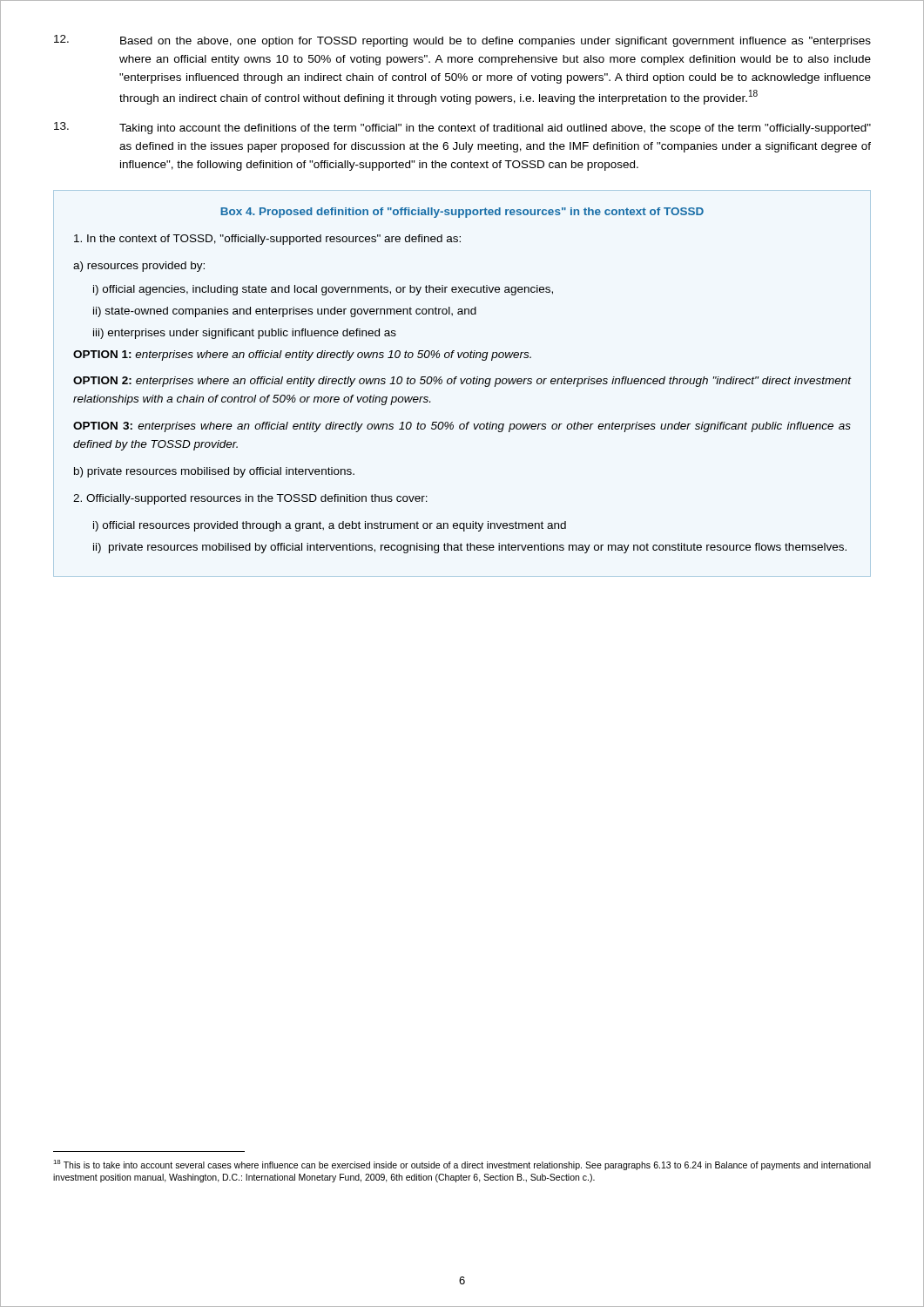Image resolution: width=924 pixels, height=1307 pixels.
Task: Point to the block beginning "In the context of TOSSD, "officially-supported"
Action: tap(267, 238)
